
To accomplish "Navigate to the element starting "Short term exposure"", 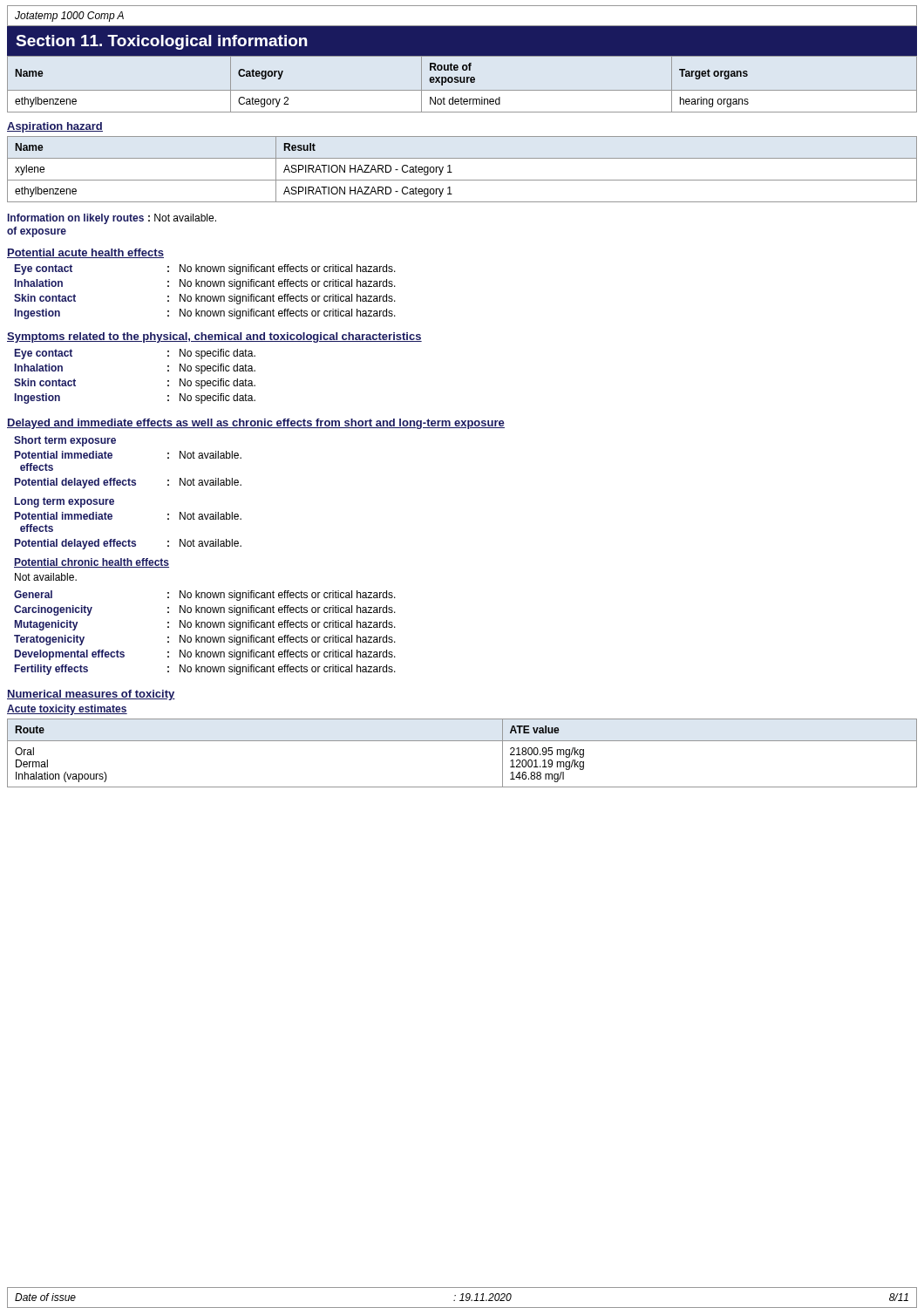I will tap(65, 440).
